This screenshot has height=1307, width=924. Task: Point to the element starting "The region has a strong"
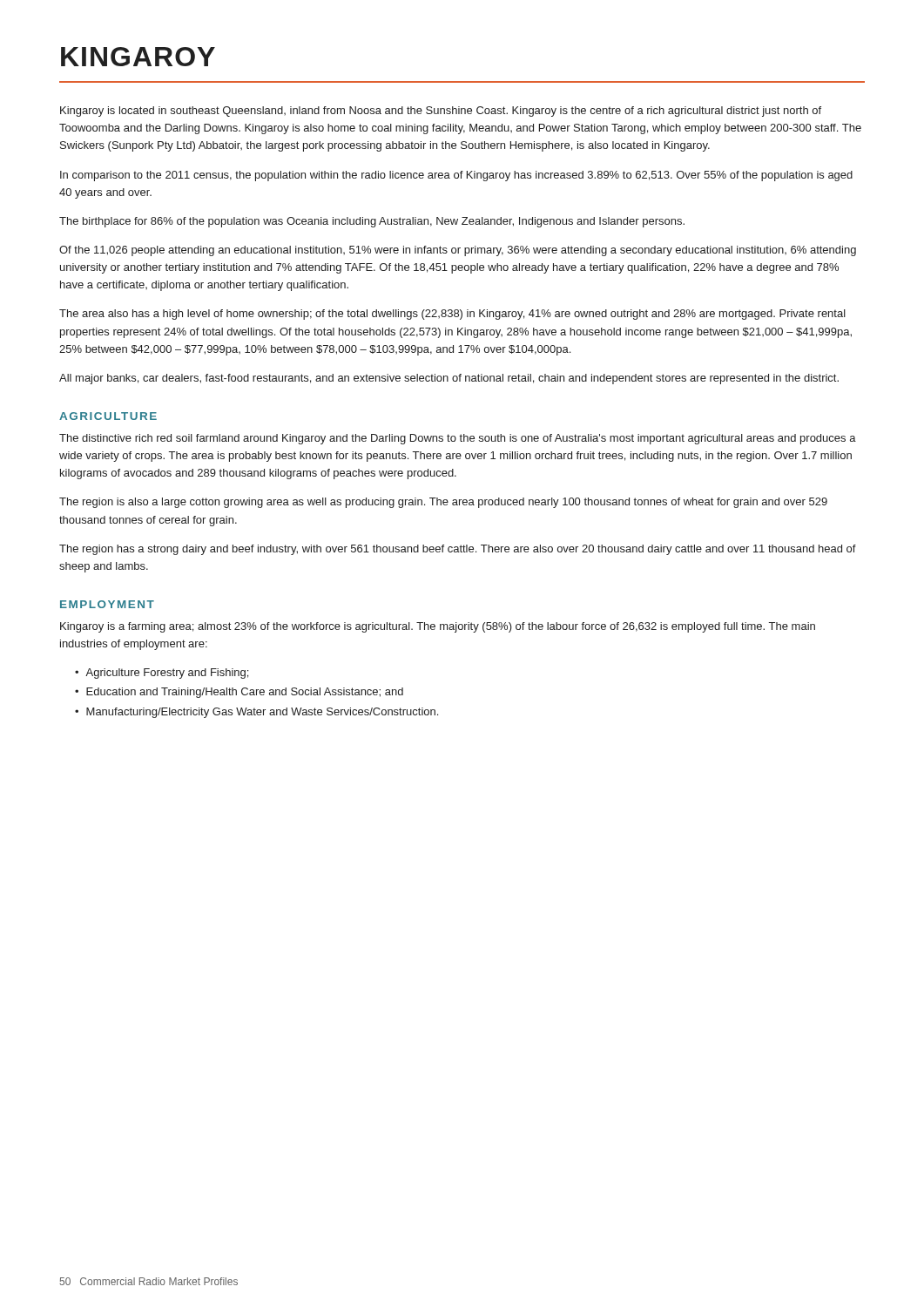(x=457, y=557)
